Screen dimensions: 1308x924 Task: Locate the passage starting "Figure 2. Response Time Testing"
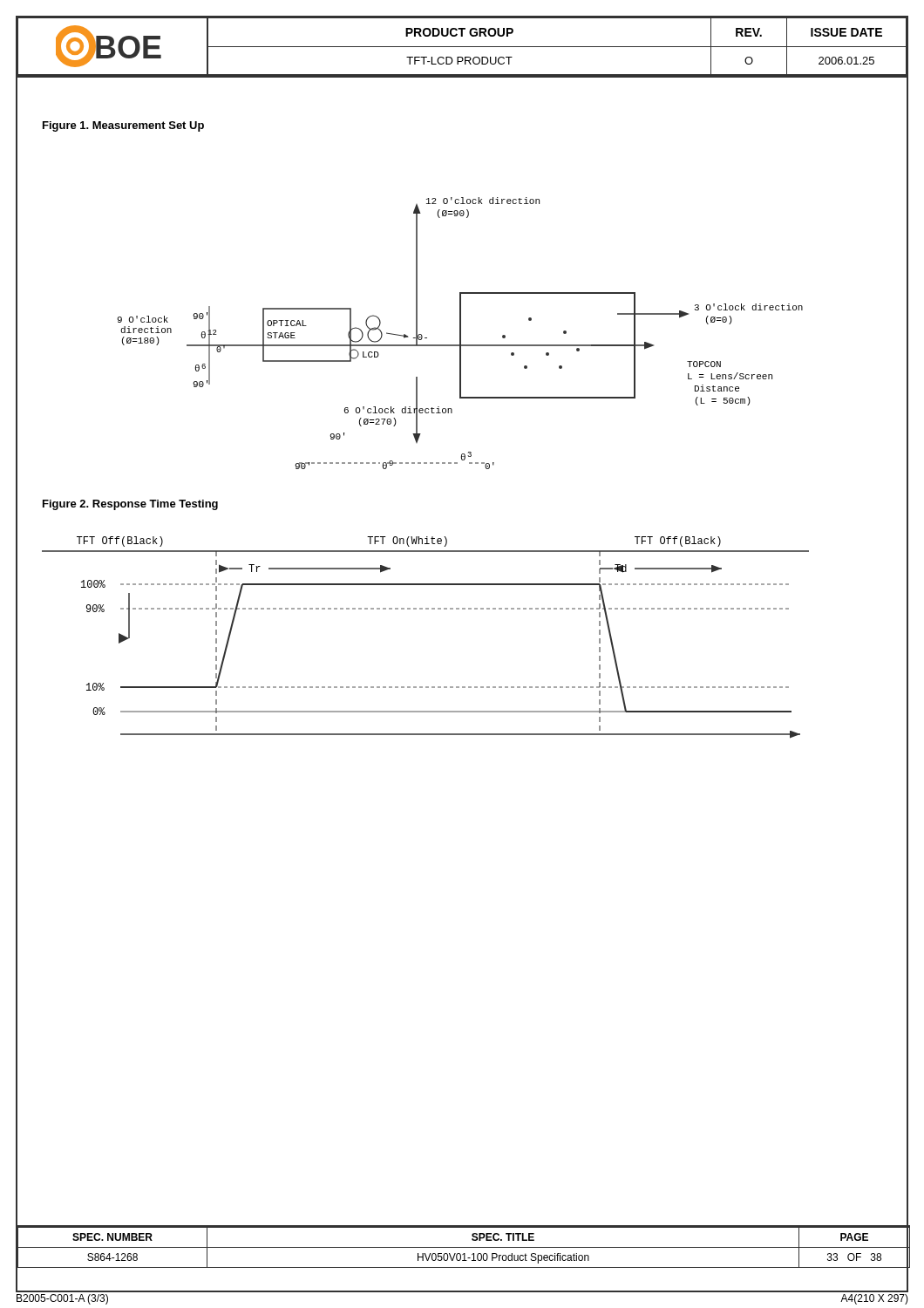point(130,504)
